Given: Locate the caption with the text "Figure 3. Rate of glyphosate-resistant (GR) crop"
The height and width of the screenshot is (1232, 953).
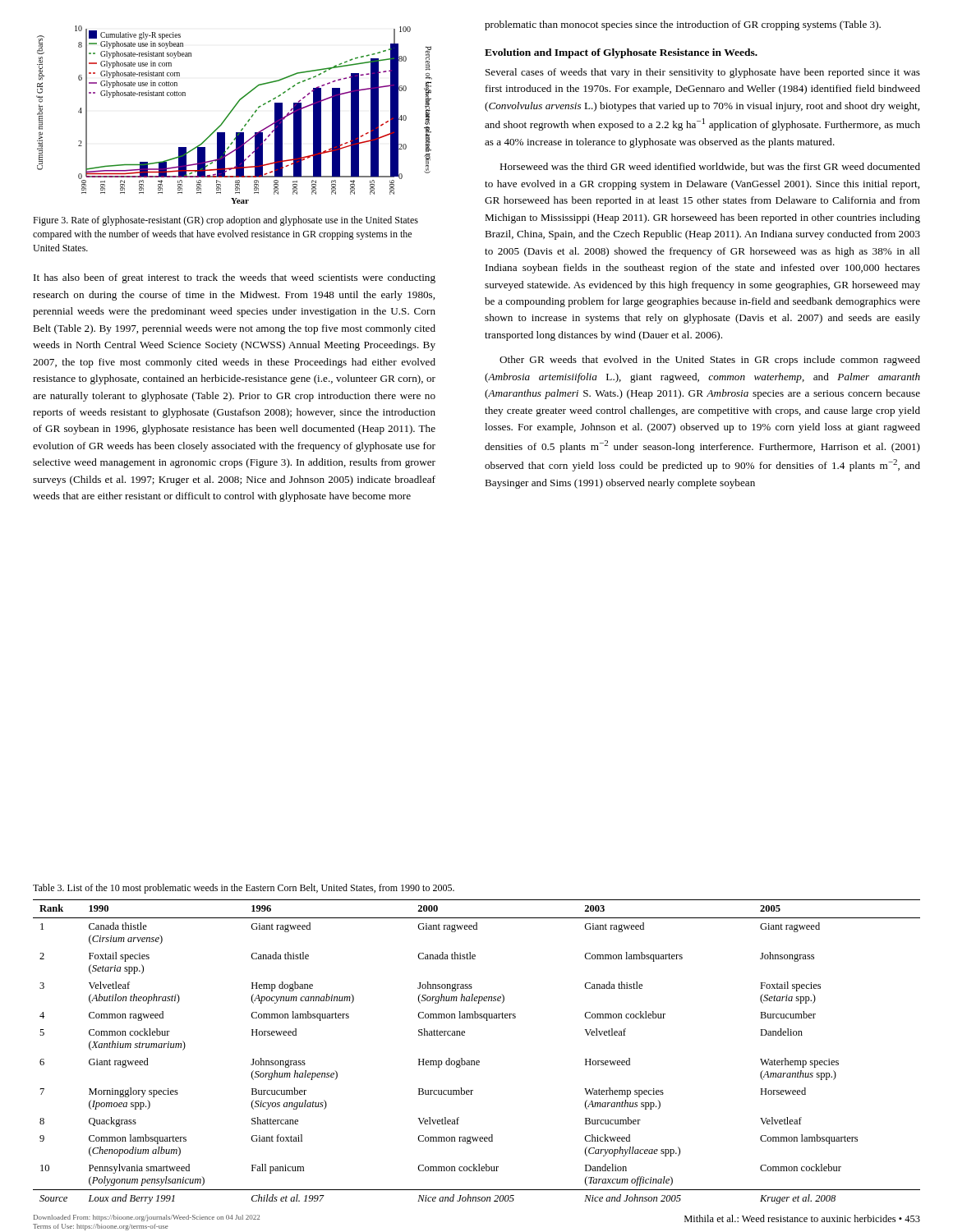Looking at the screenshot, I should point(225,234).
